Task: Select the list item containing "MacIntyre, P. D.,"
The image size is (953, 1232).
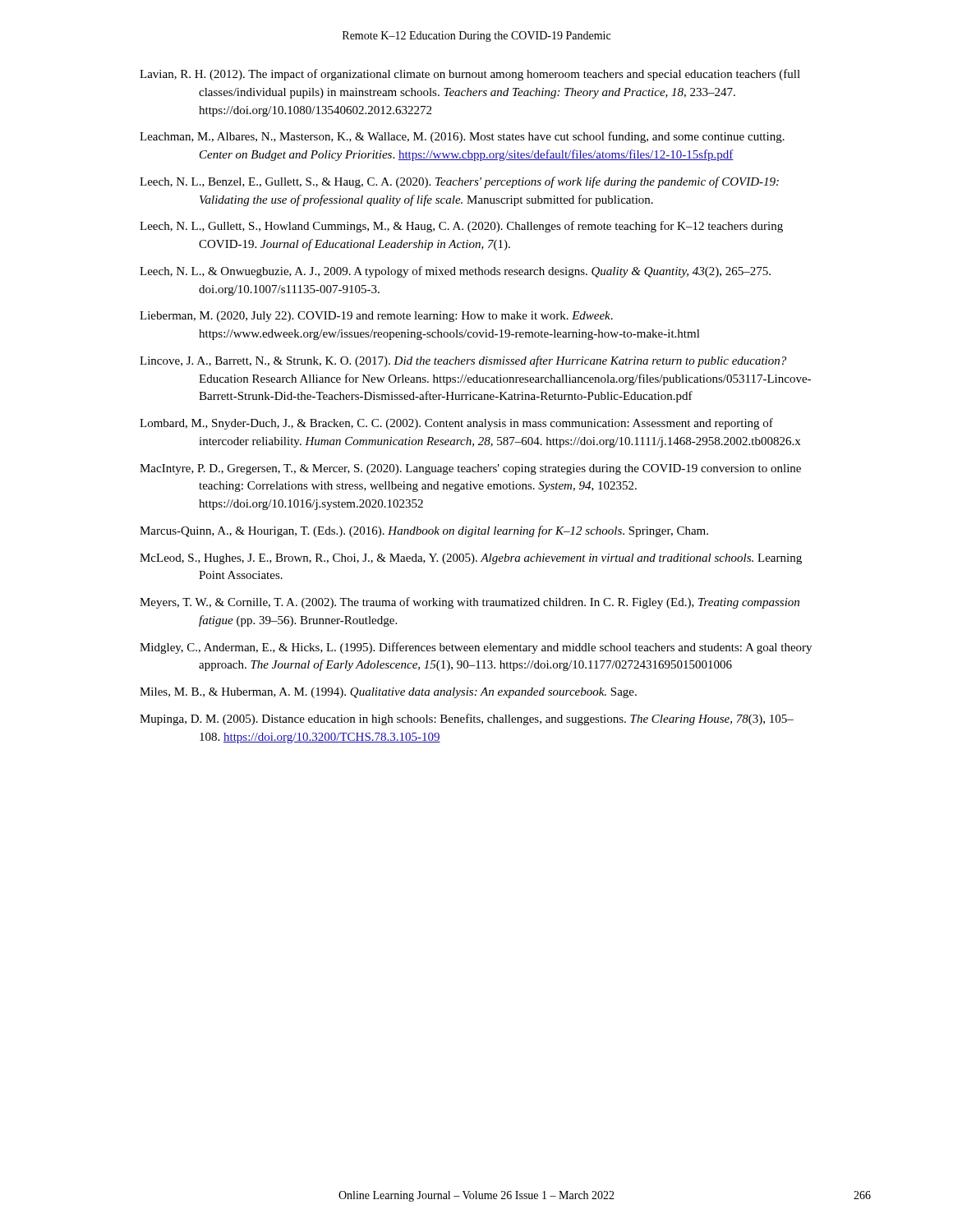Action: (471, 486)
